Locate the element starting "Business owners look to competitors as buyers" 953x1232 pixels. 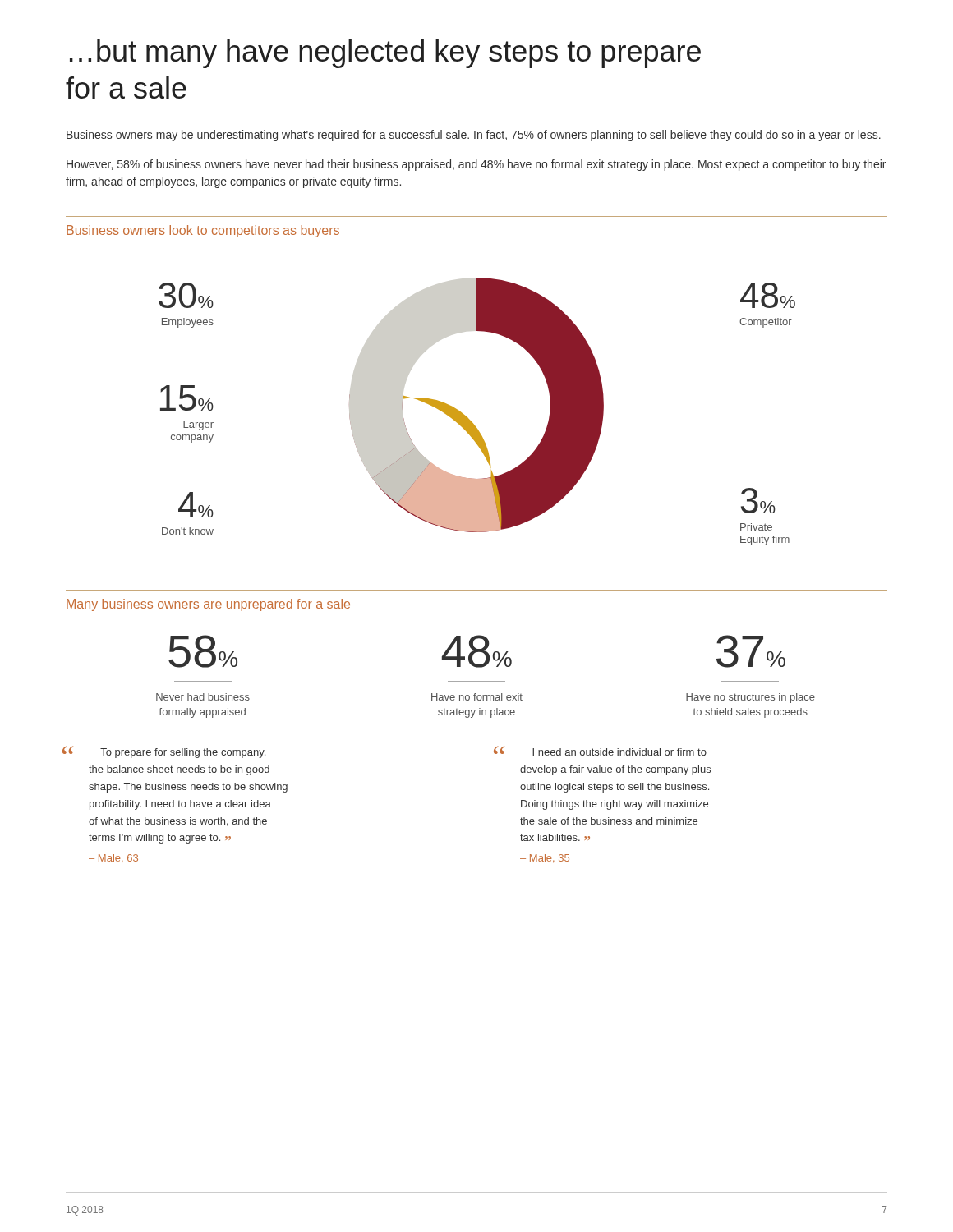[x=476, y=227]
